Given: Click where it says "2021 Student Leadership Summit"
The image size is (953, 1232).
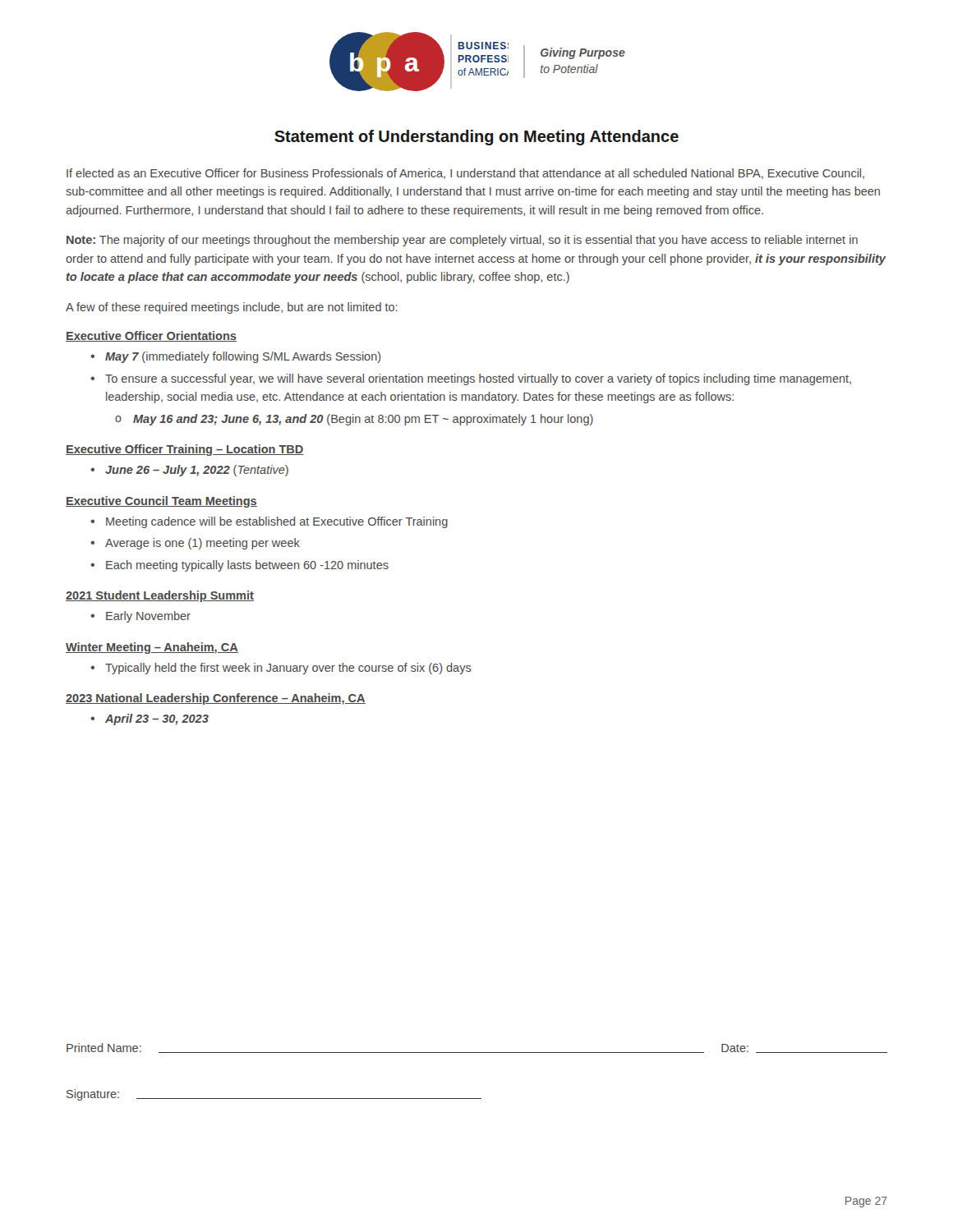Looking at the screenshot, I should pos(160,595).
